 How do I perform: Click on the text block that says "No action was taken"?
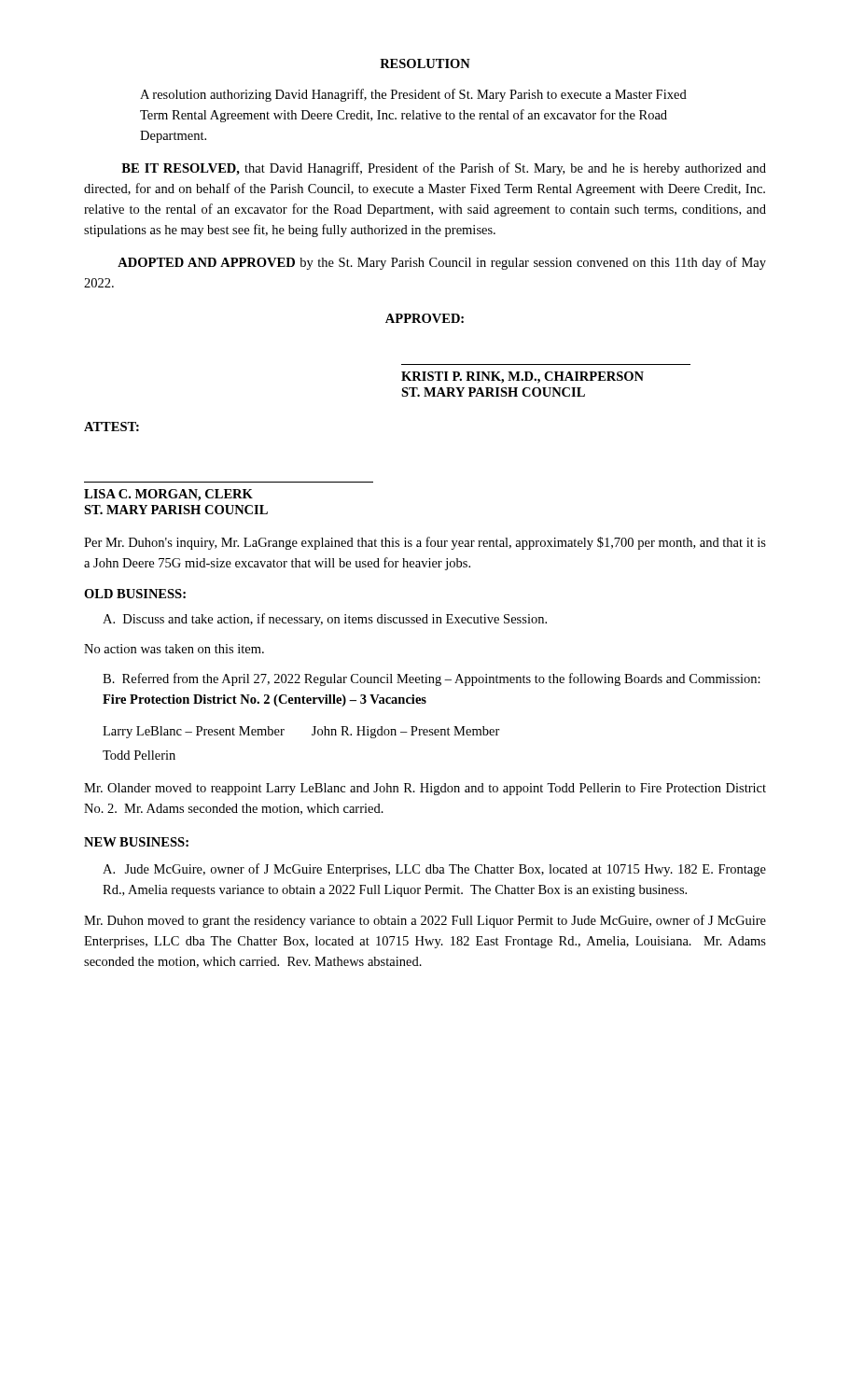point(174,649)
